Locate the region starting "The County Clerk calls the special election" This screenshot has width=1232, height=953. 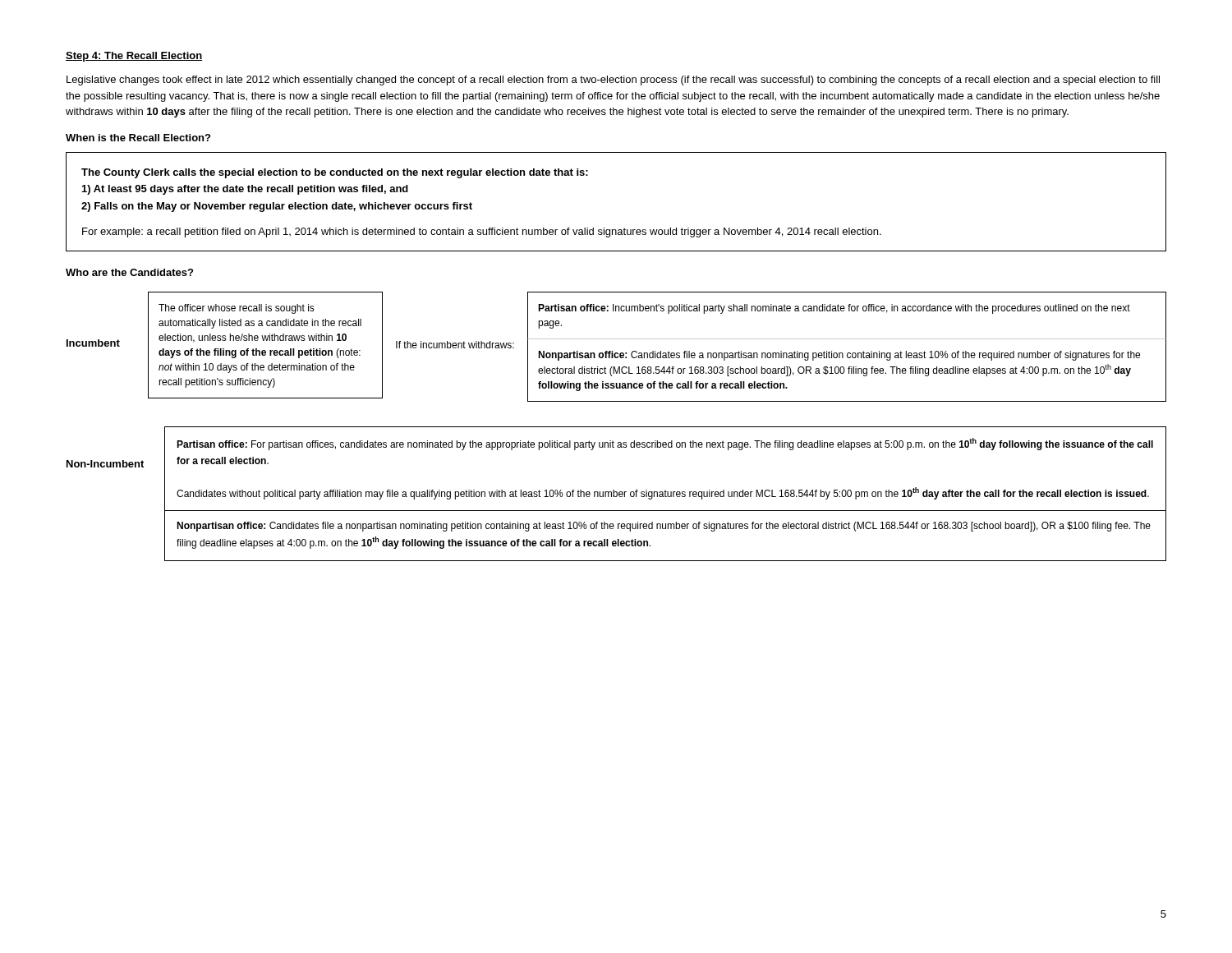pyautogui.click(x=335, y=173)
